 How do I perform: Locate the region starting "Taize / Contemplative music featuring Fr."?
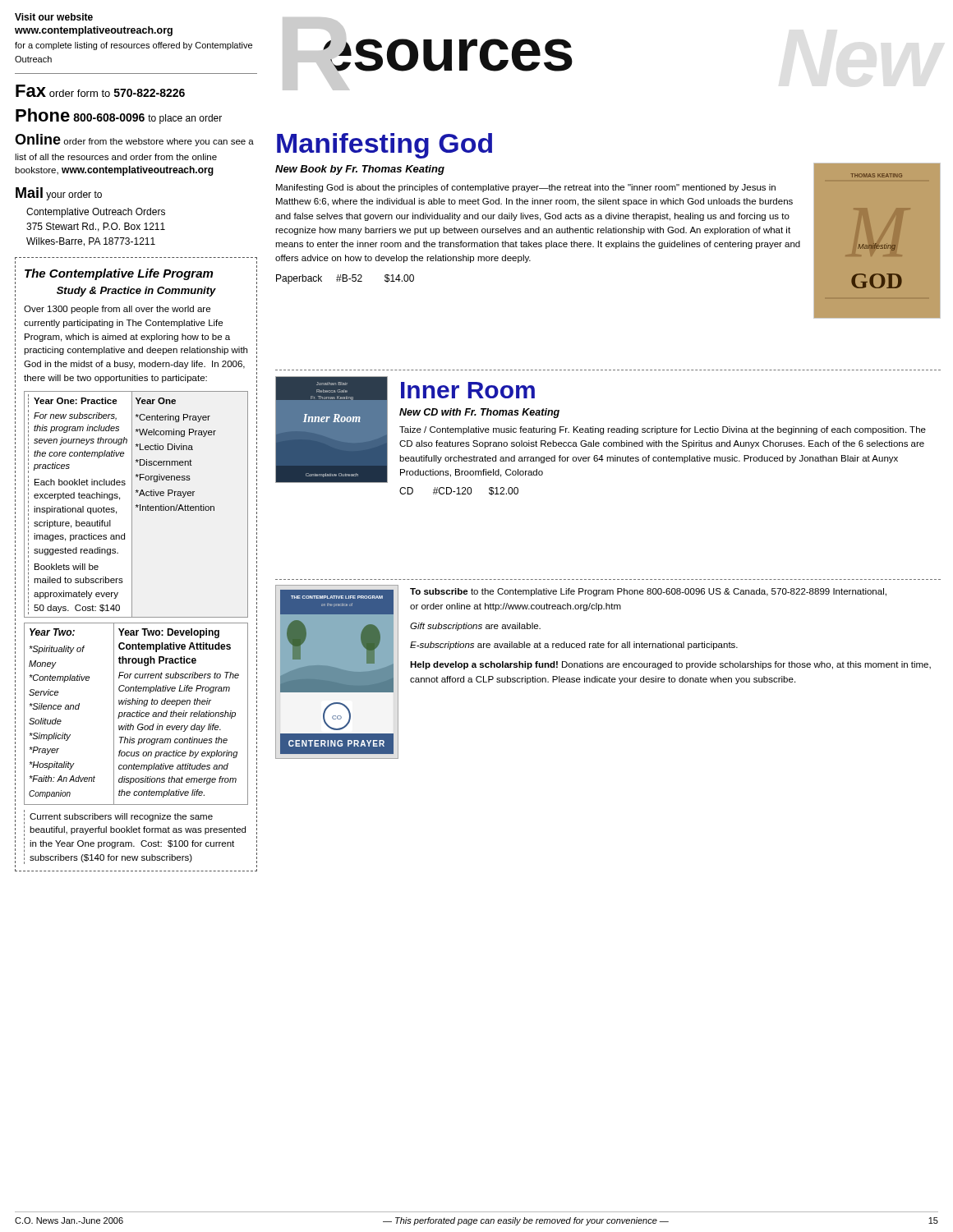tap(663, 451)
